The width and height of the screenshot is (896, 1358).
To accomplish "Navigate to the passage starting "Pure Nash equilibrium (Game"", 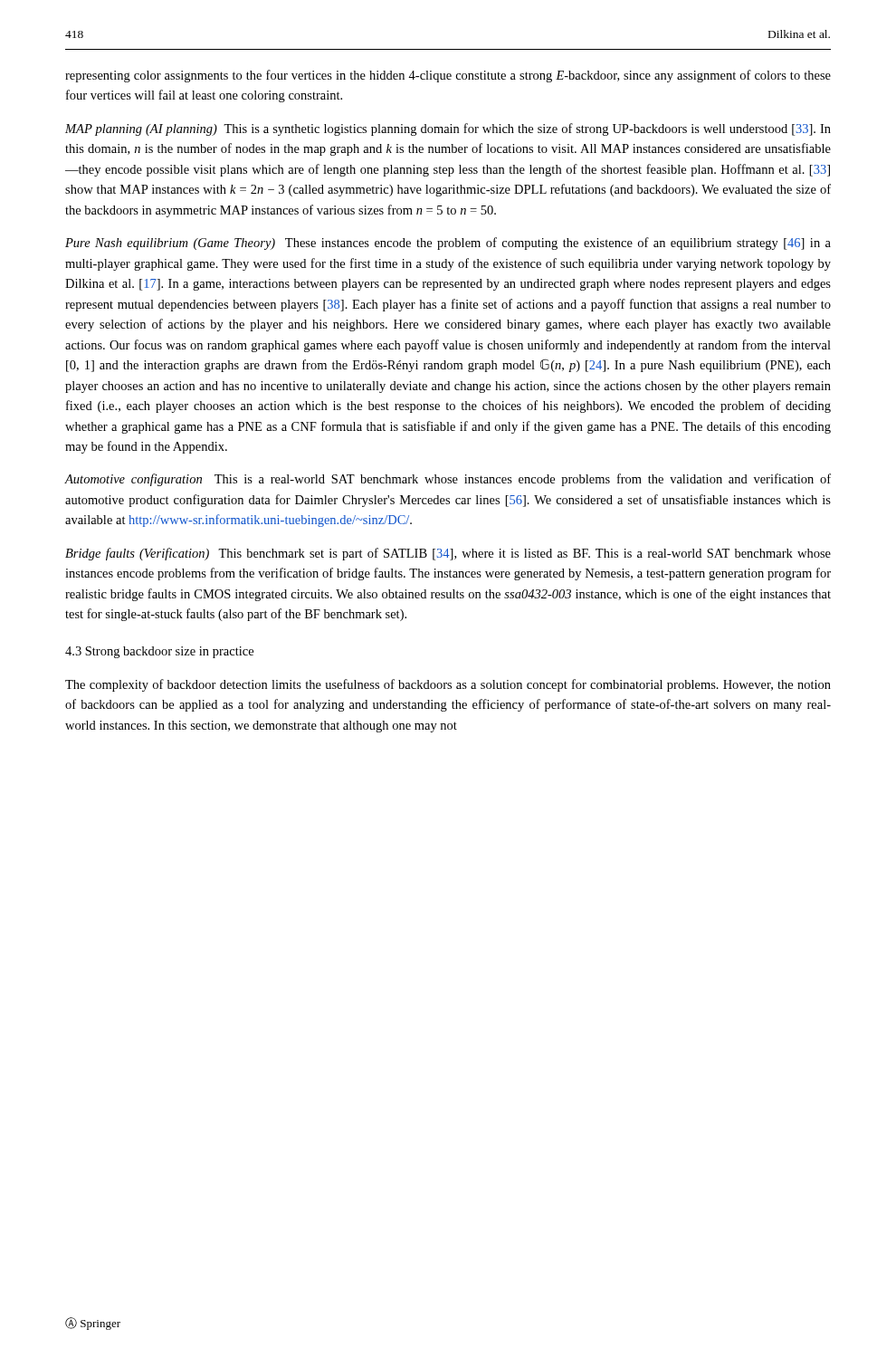I will (x=448, y=345).
